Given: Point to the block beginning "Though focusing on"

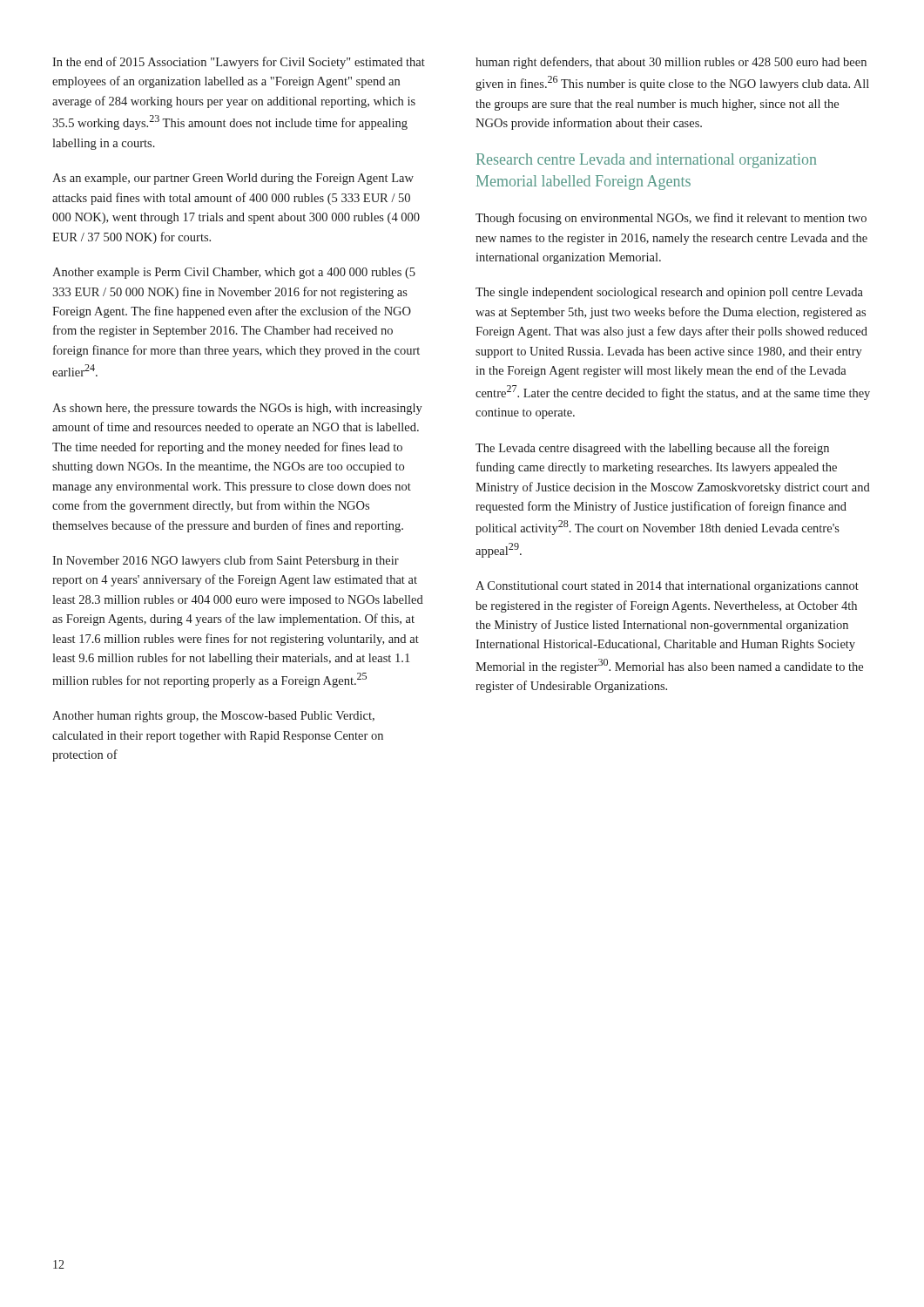Looking at the screenshot, I should click(x=672, y=237).
